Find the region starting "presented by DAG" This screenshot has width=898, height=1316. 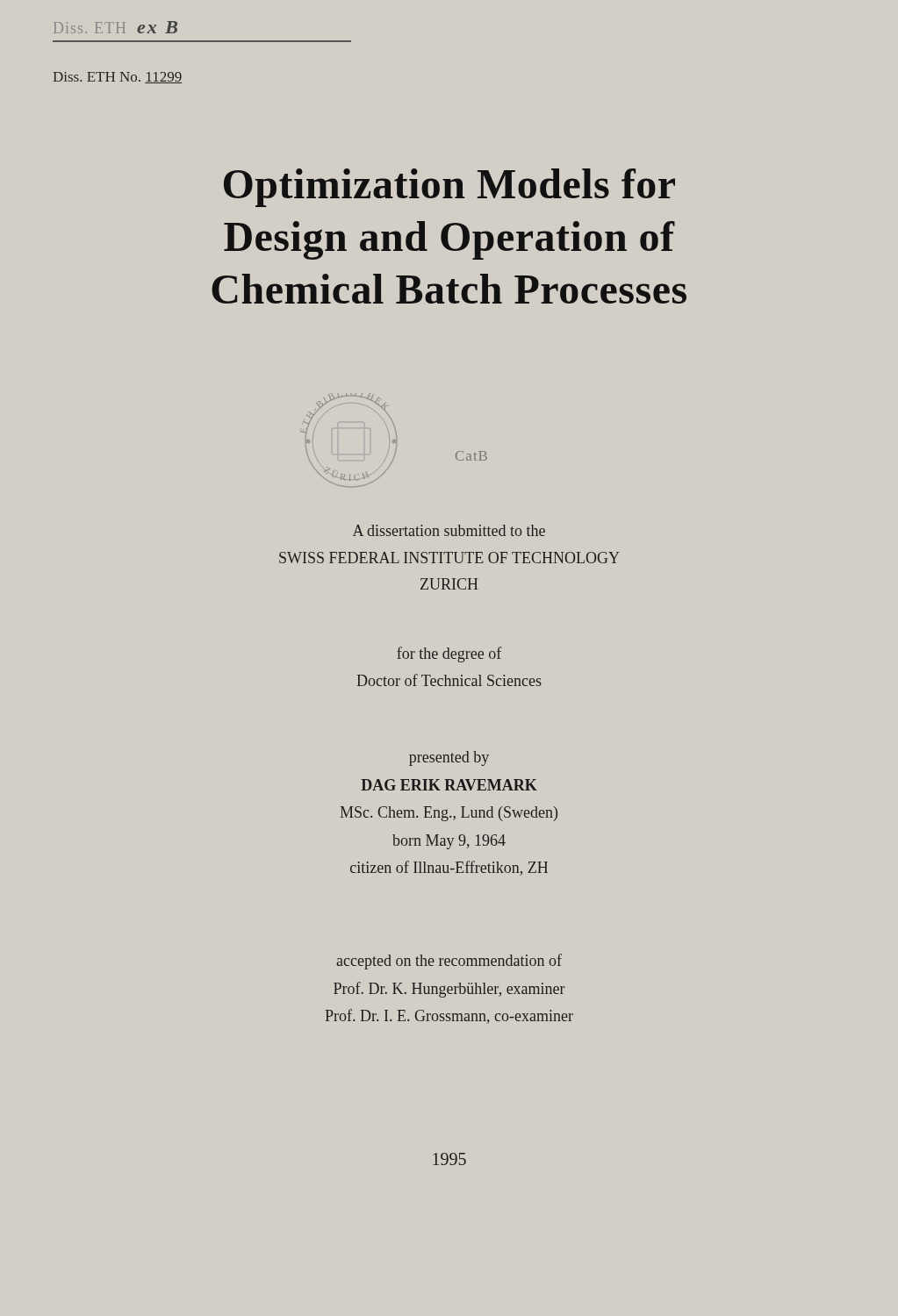pyautogui.click(x=449, y=813)
